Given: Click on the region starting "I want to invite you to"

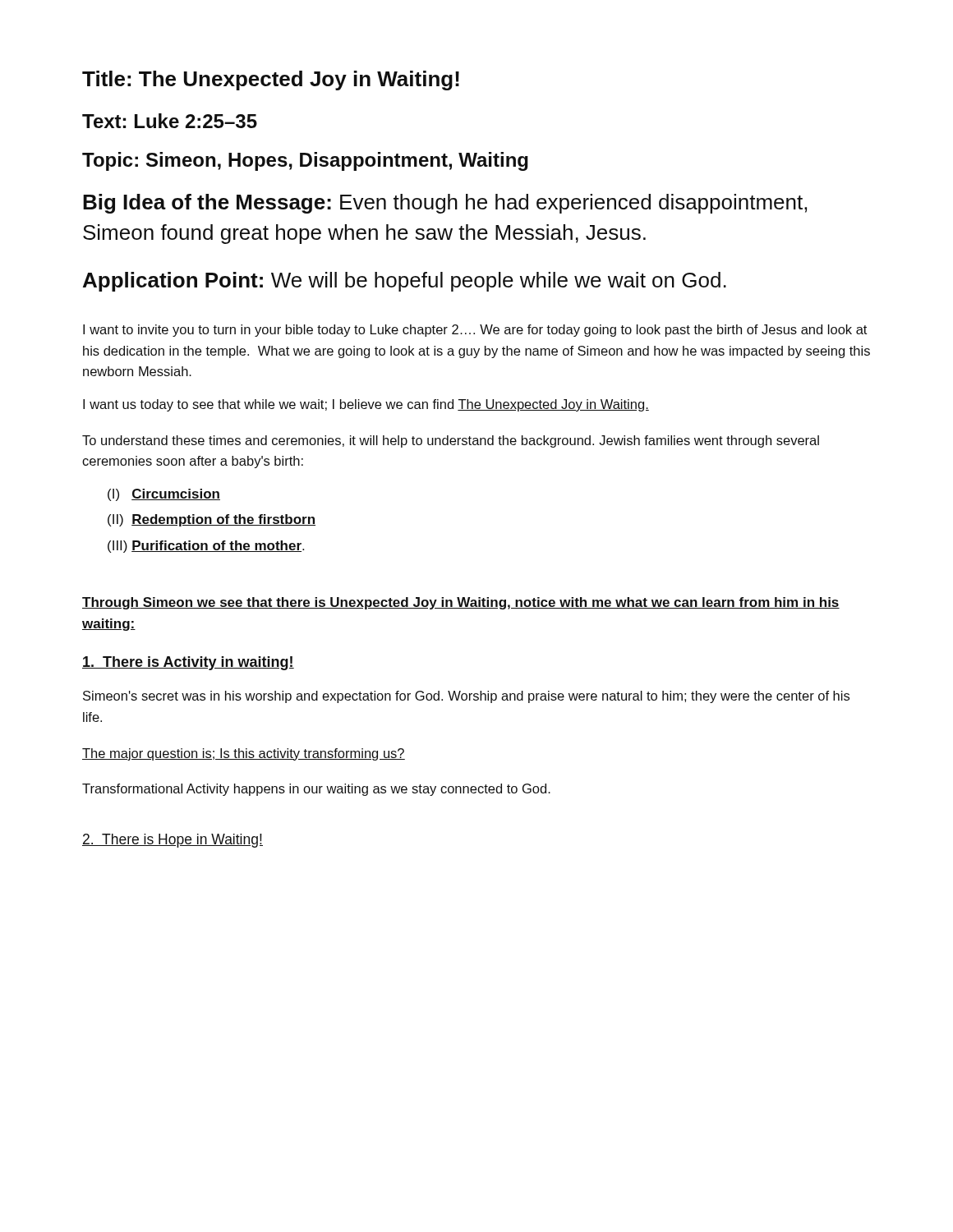Looking at the screenshot, I should pyautogui.click(x=476, y=351).
